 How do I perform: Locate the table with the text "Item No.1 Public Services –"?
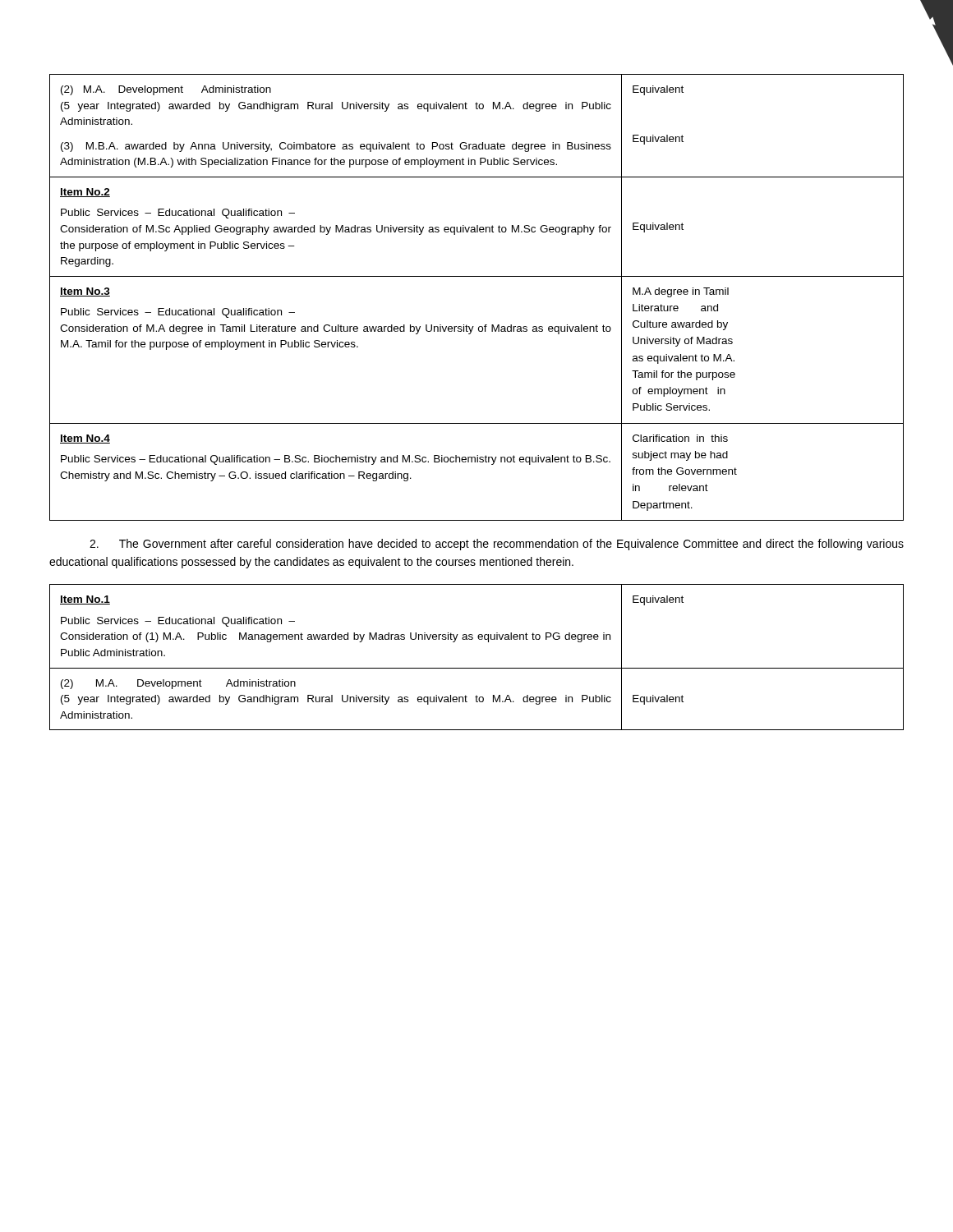tap(476, 657)
